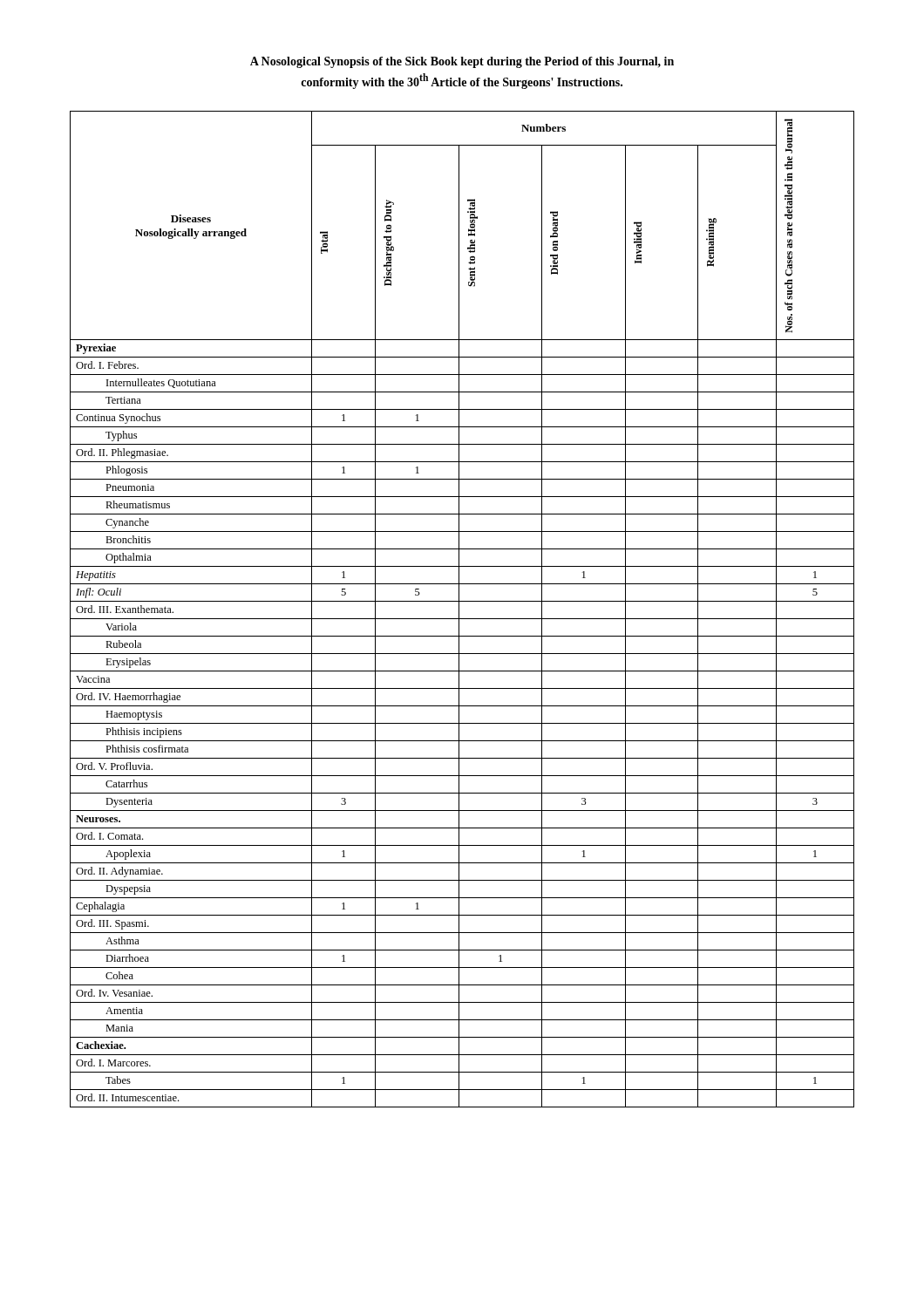This screenshot has height=1308, width=924.
Task: Locate the table with the text "Diseases"
Action: 462,609
